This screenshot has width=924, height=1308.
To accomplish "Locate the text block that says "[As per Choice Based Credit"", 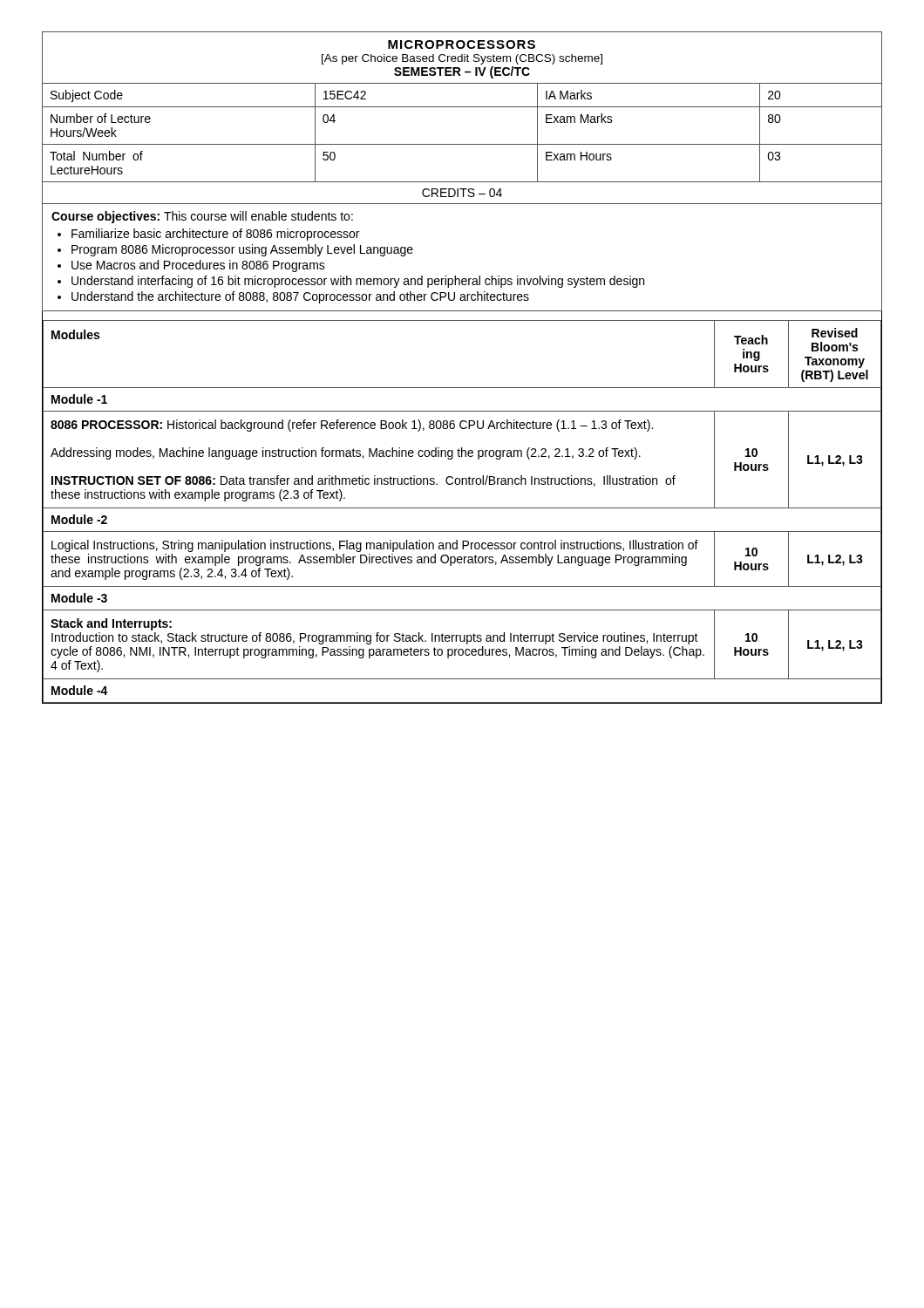I will pos(462,58).
